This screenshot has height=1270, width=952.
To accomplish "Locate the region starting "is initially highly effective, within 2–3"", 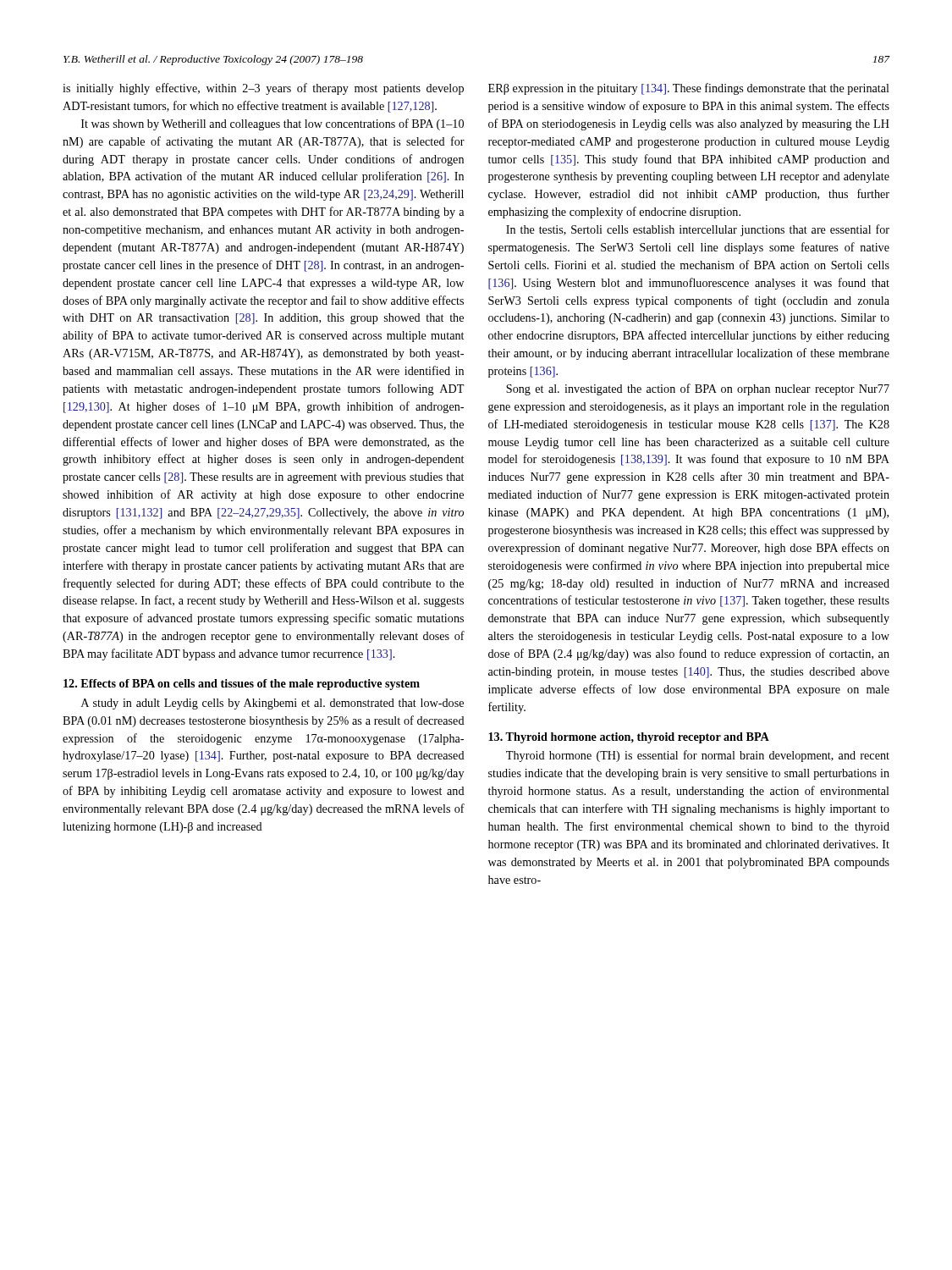I will (x=263, y=371).
